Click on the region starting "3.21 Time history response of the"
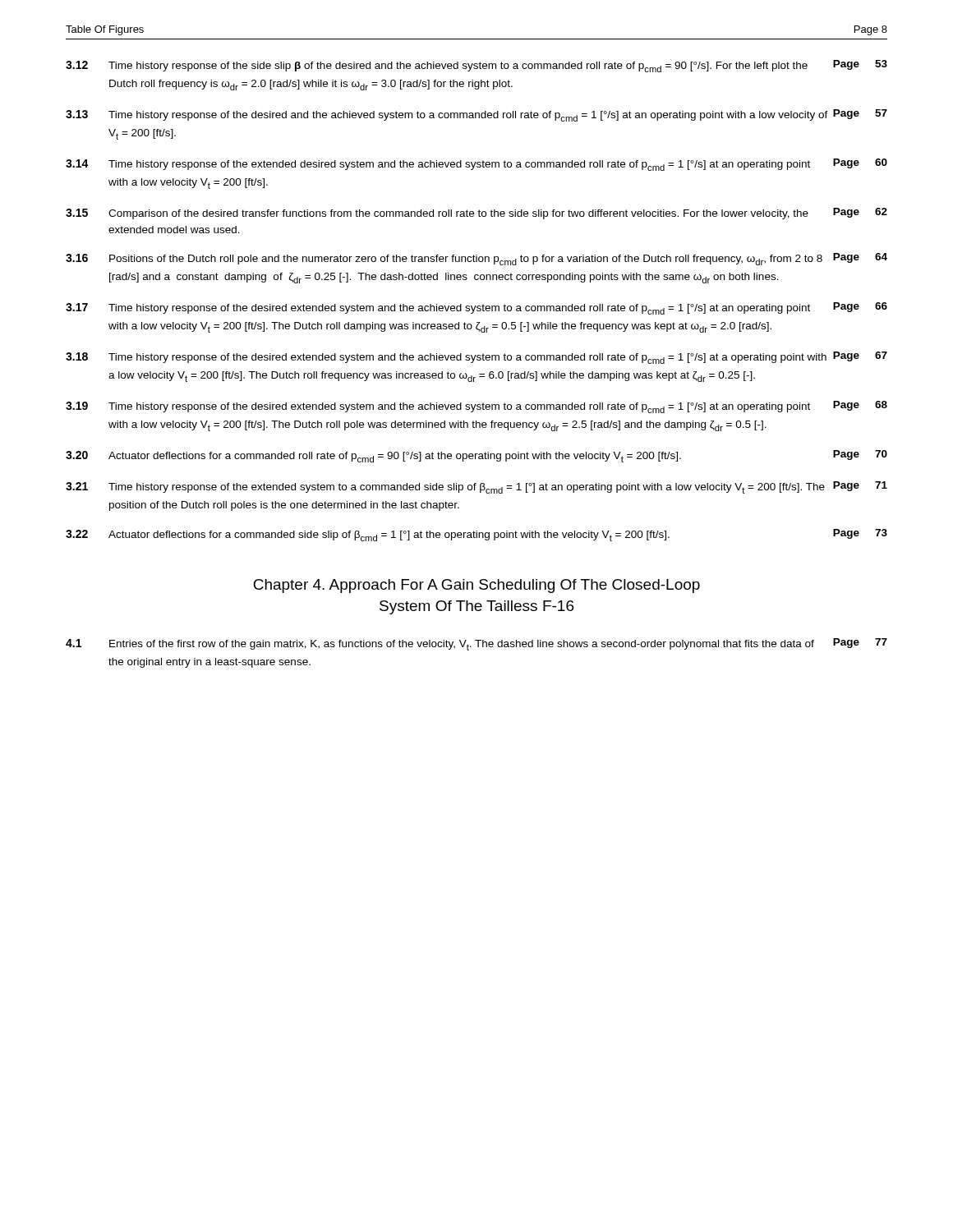This screenshot has width=953, height=1232. click(x=476, y=496)
